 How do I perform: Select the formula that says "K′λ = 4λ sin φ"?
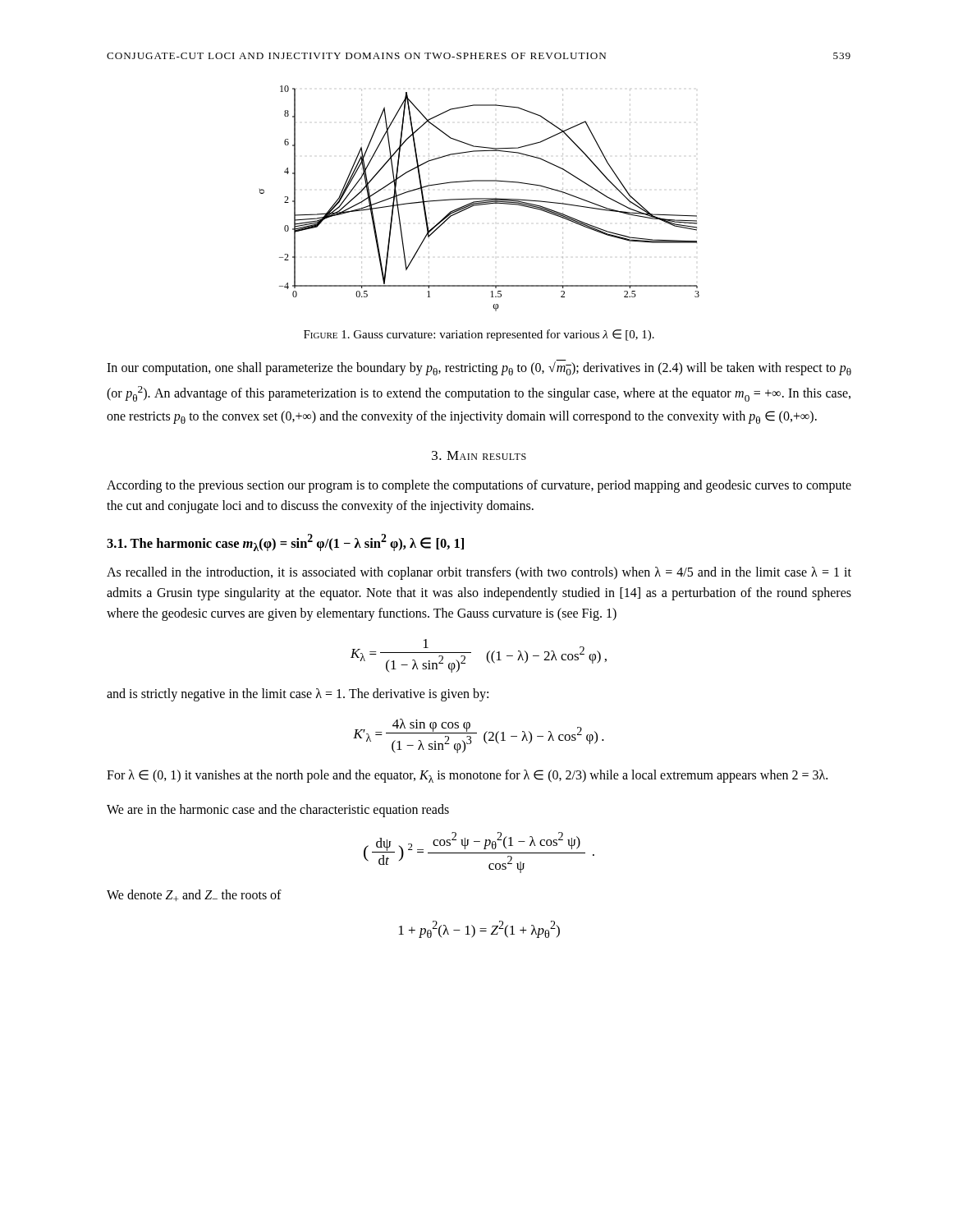coord(479,735)
